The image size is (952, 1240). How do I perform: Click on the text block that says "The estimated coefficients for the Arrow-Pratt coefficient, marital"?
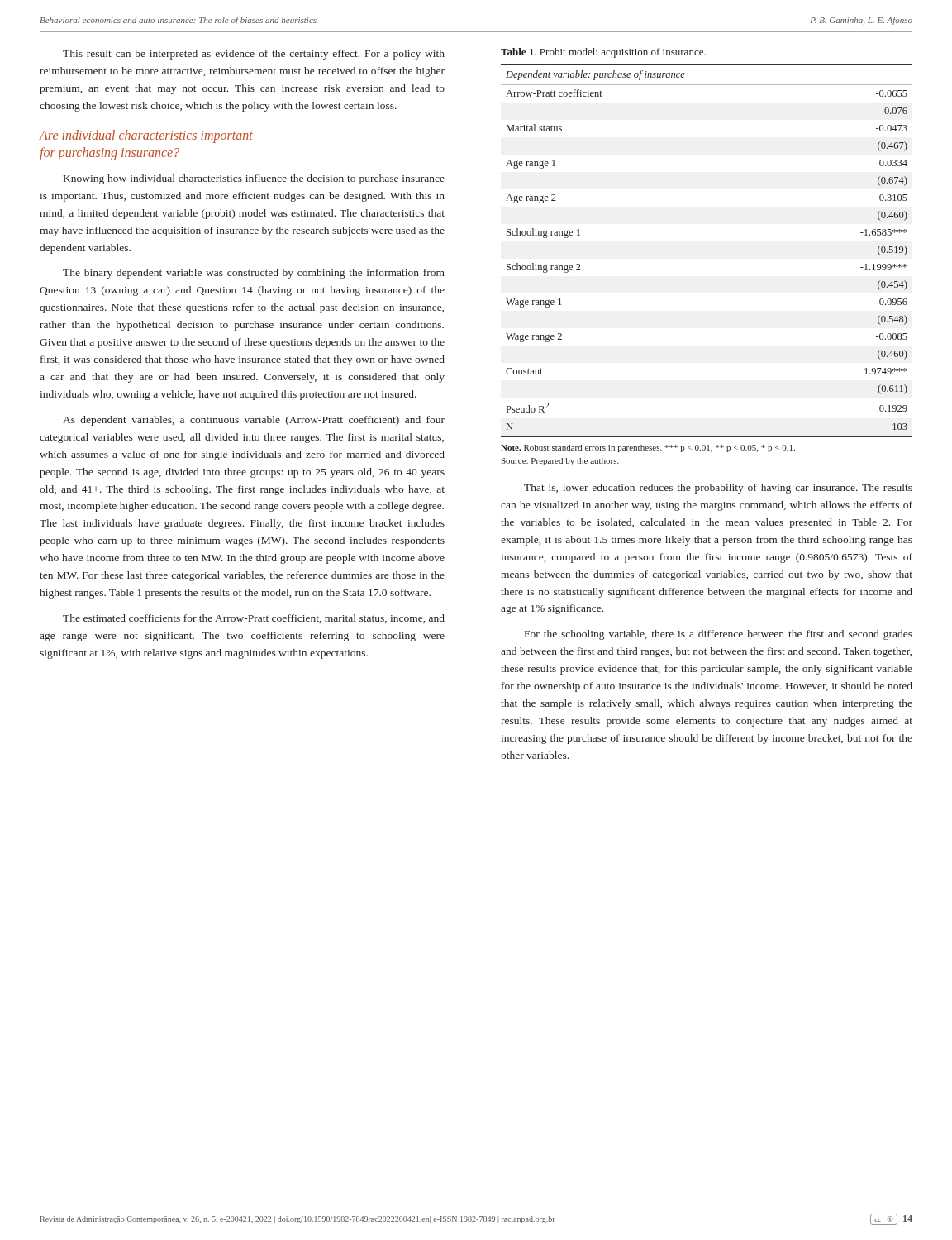[242, 636]
